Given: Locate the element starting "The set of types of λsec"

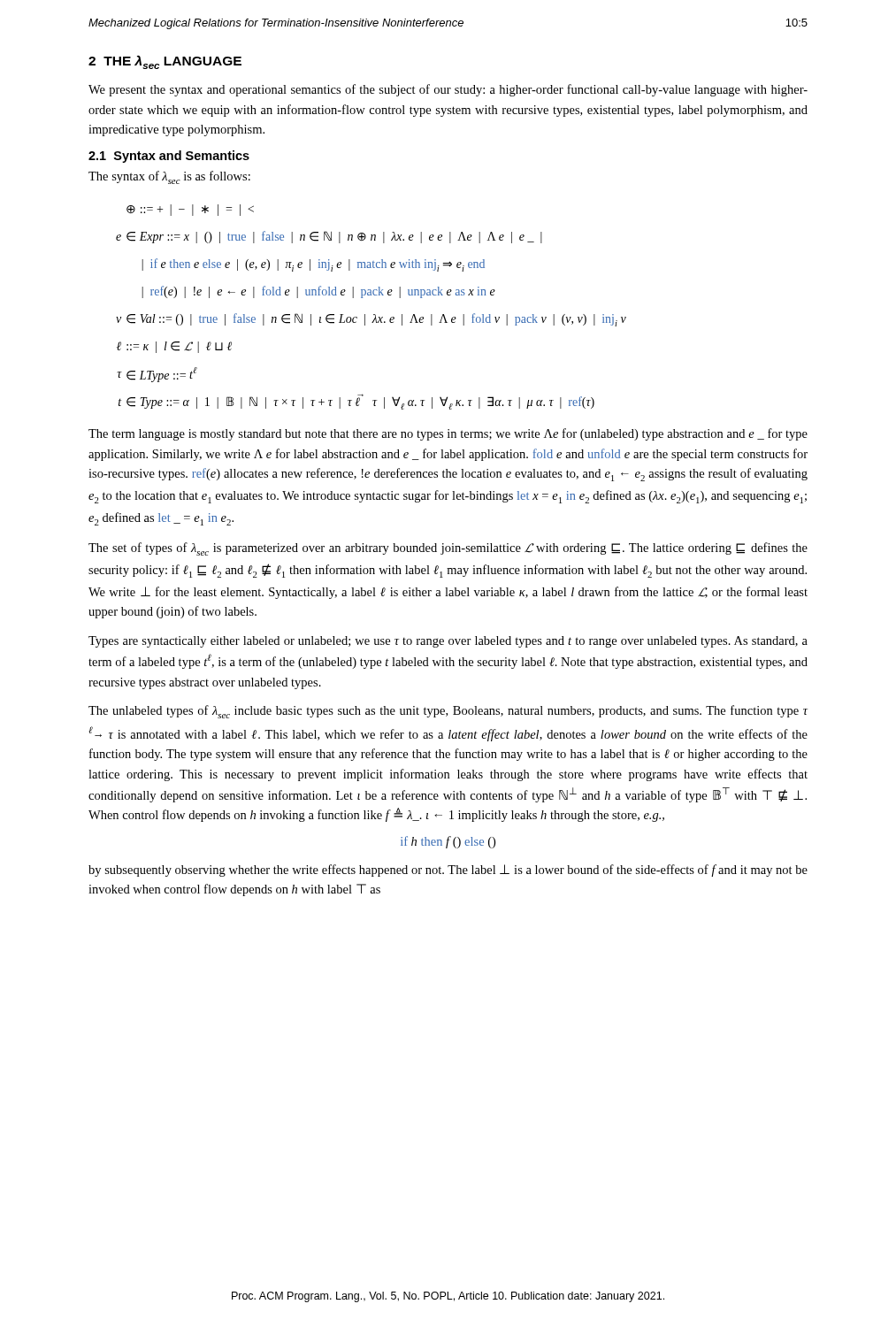Looking at the screenshot, I should tap(448, 580).
